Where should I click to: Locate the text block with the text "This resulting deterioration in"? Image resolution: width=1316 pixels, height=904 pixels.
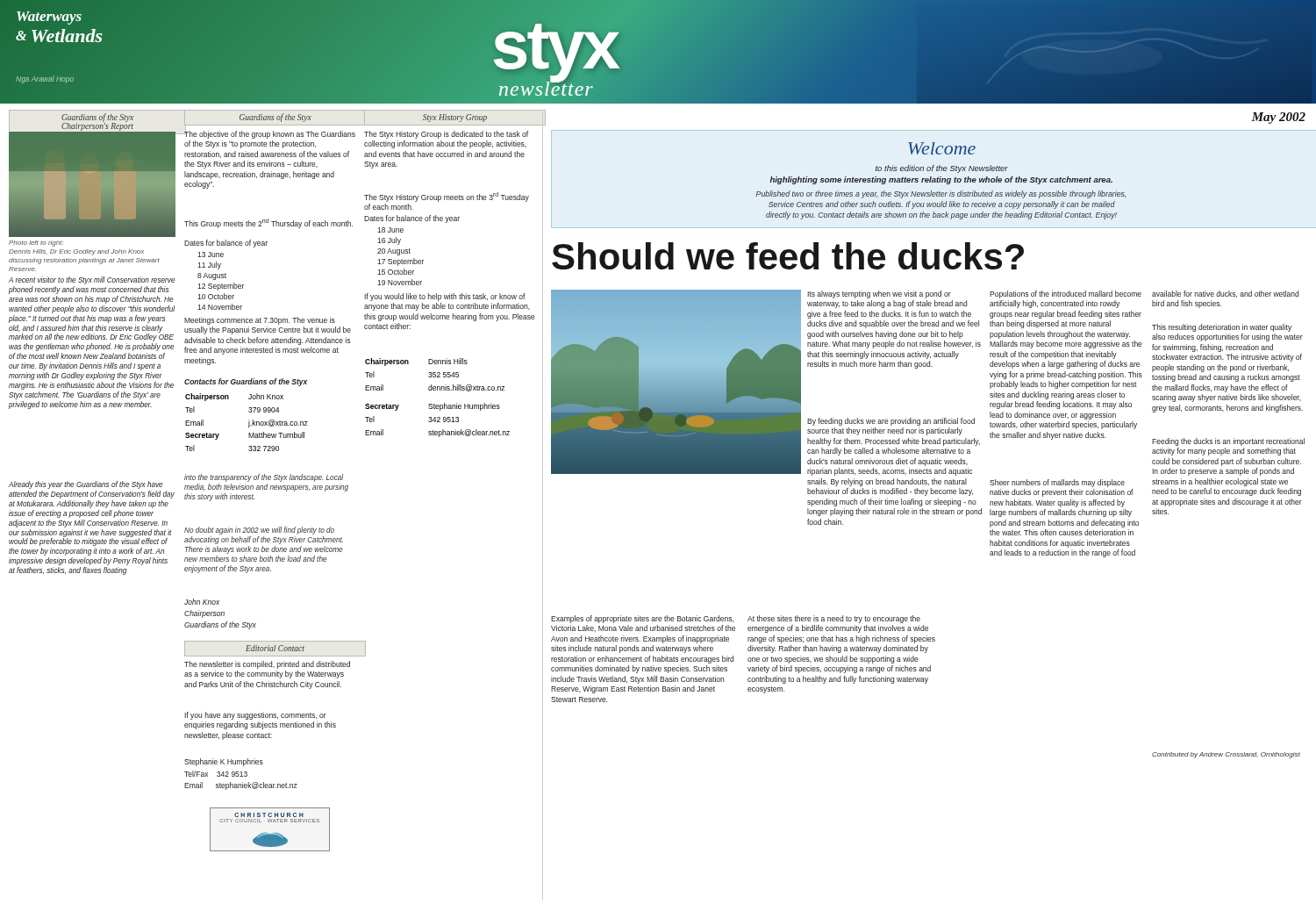click(x=1228, y=368)
